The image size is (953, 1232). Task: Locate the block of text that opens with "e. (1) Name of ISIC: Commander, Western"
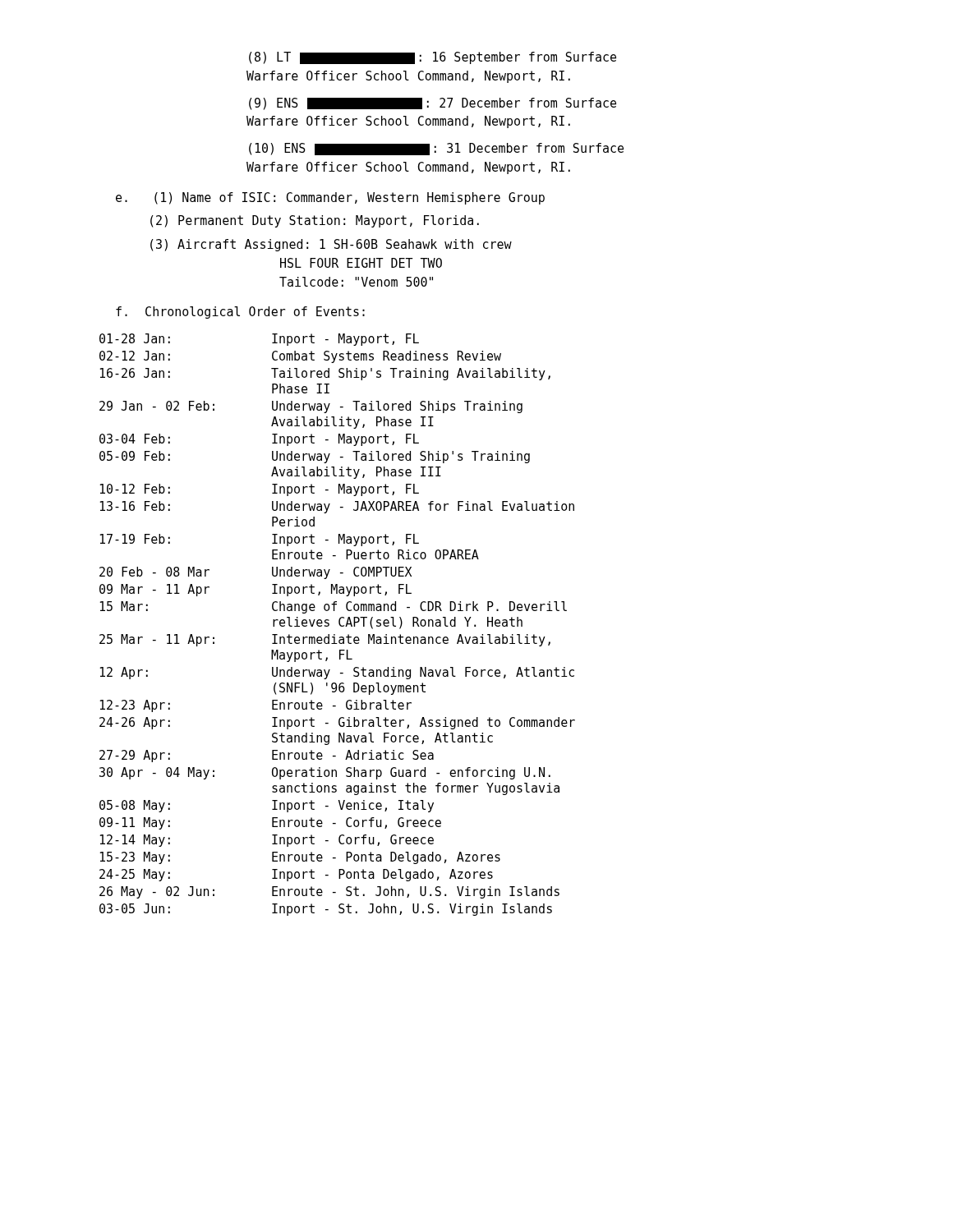pos(330,197)
